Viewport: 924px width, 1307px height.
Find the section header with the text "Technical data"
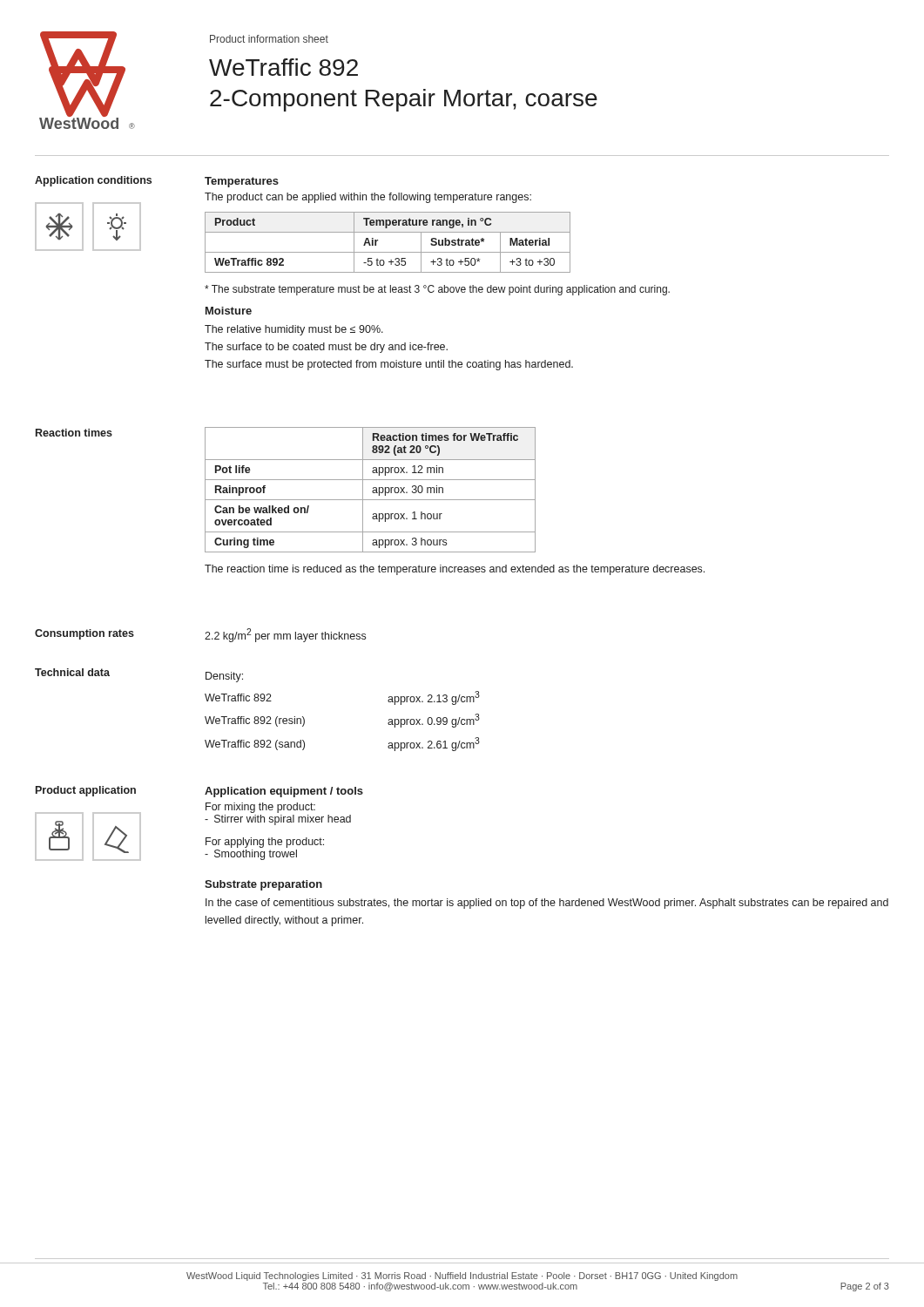pyautogui.click(x=72, y=673)
